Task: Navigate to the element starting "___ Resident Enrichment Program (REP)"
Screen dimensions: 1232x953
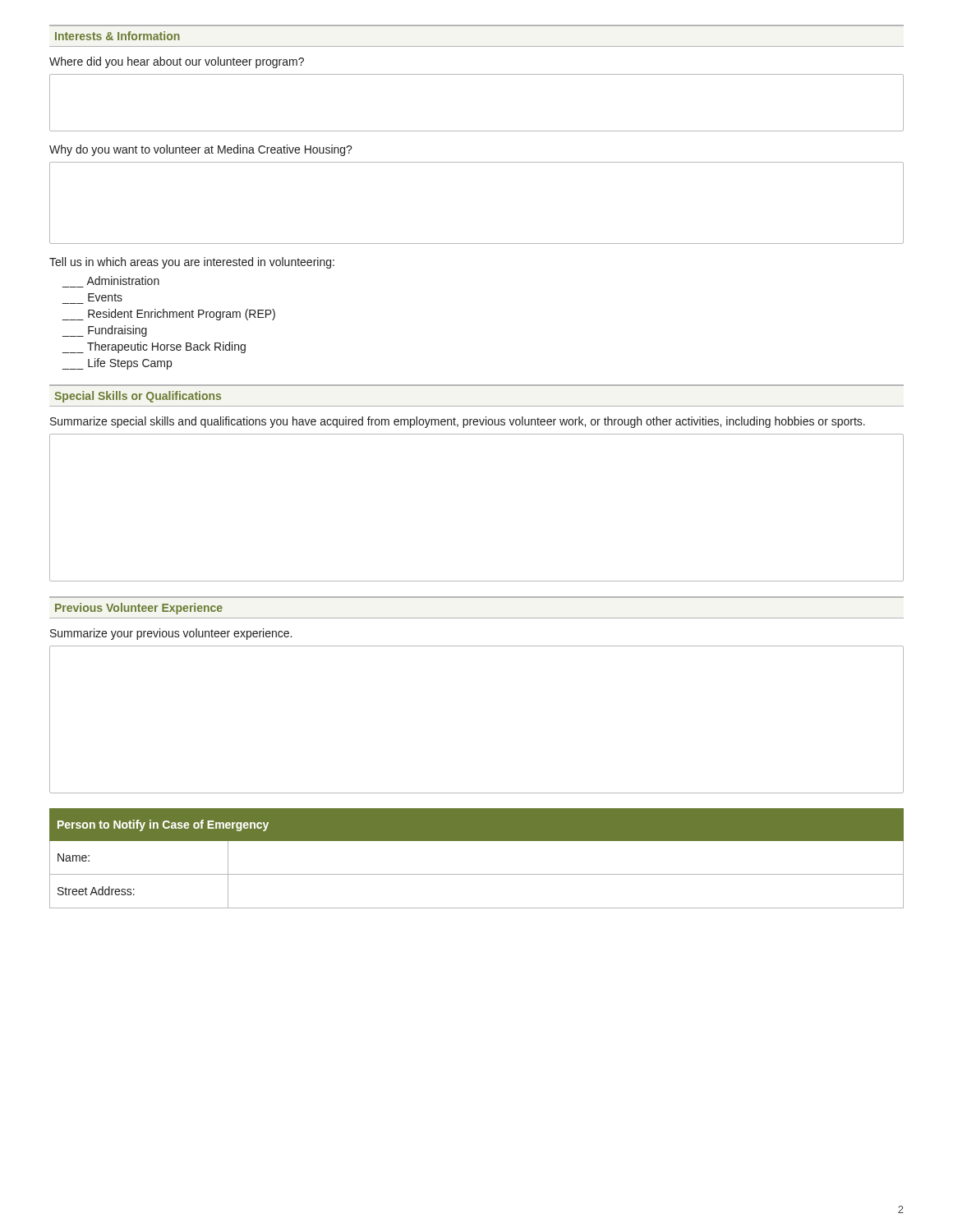Action: (x=169, y=314)
